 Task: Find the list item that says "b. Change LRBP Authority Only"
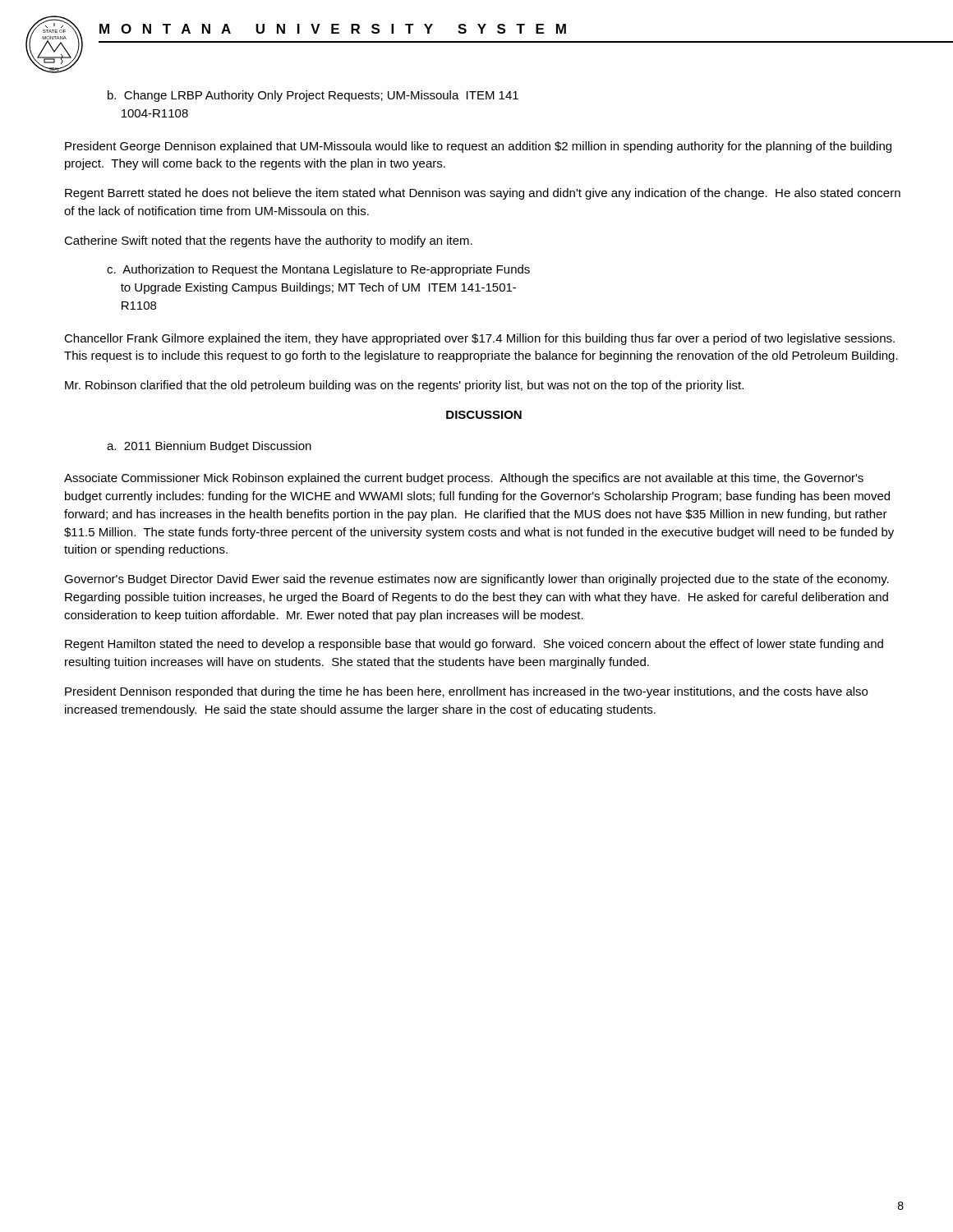[313, 104]
